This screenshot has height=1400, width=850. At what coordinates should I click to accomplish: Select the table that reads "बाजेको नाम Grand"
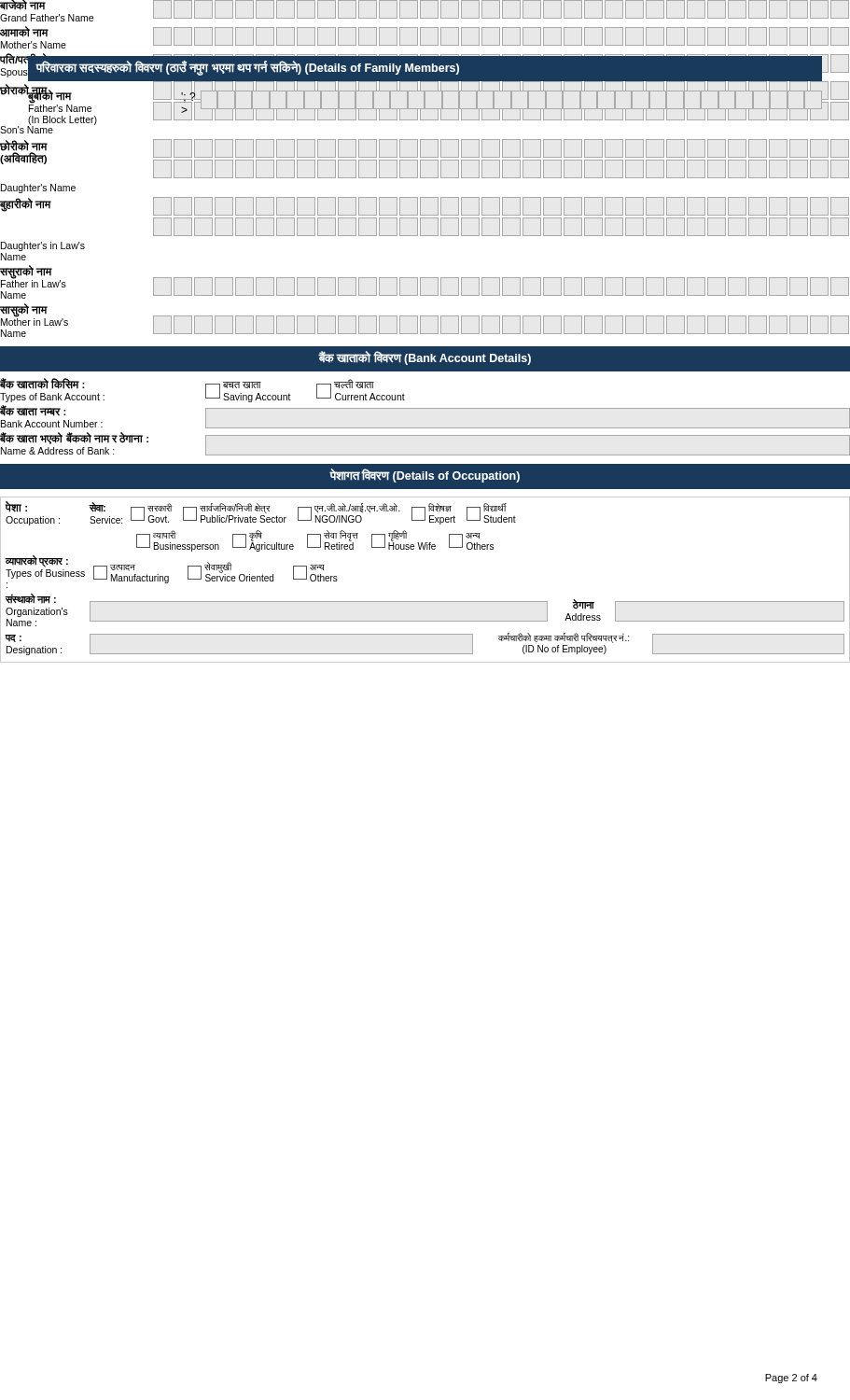(x=425, y=12)
